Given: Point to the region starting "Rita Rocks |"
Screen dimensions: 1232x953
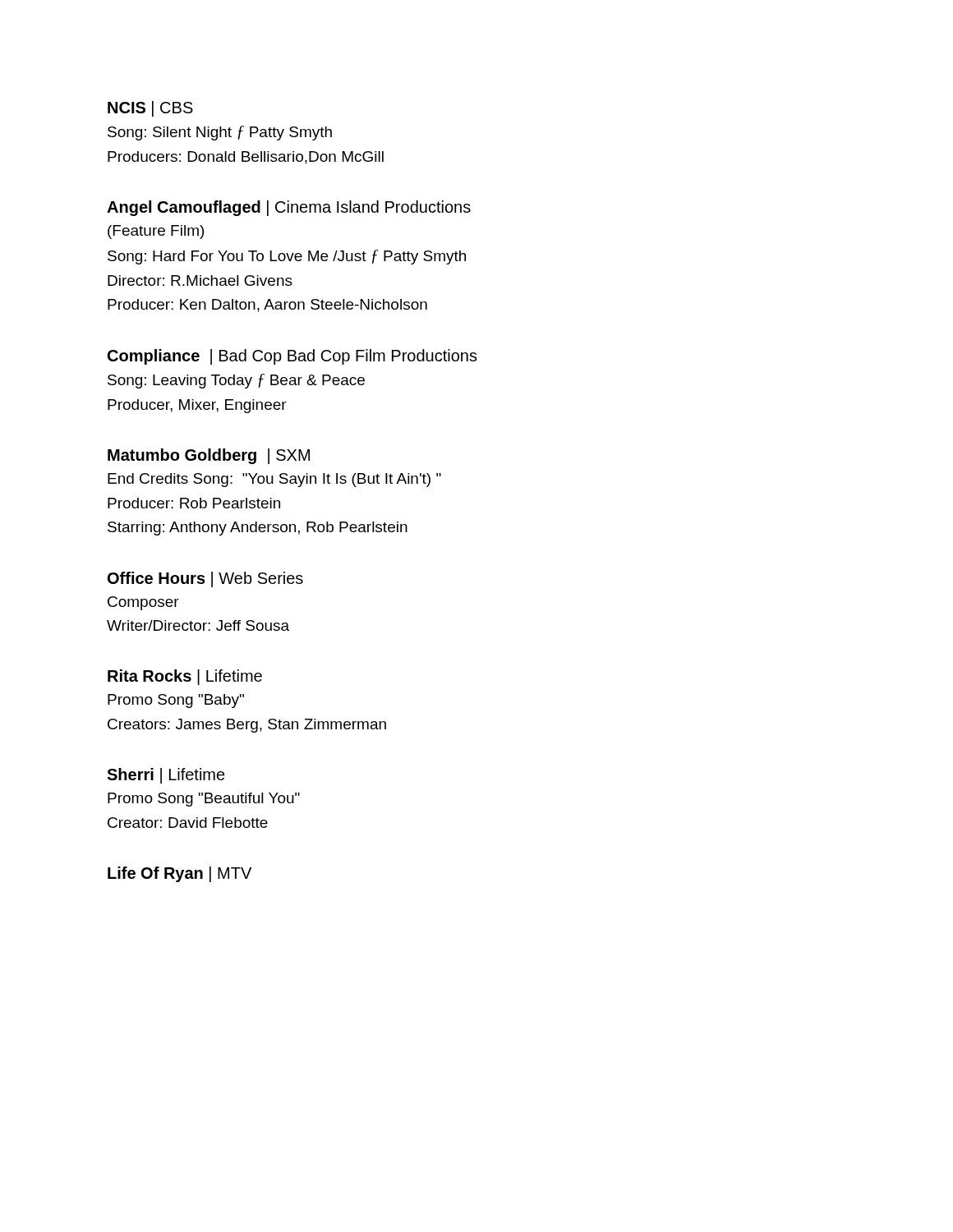Looking at the screenshot, I should pos(185,677).
